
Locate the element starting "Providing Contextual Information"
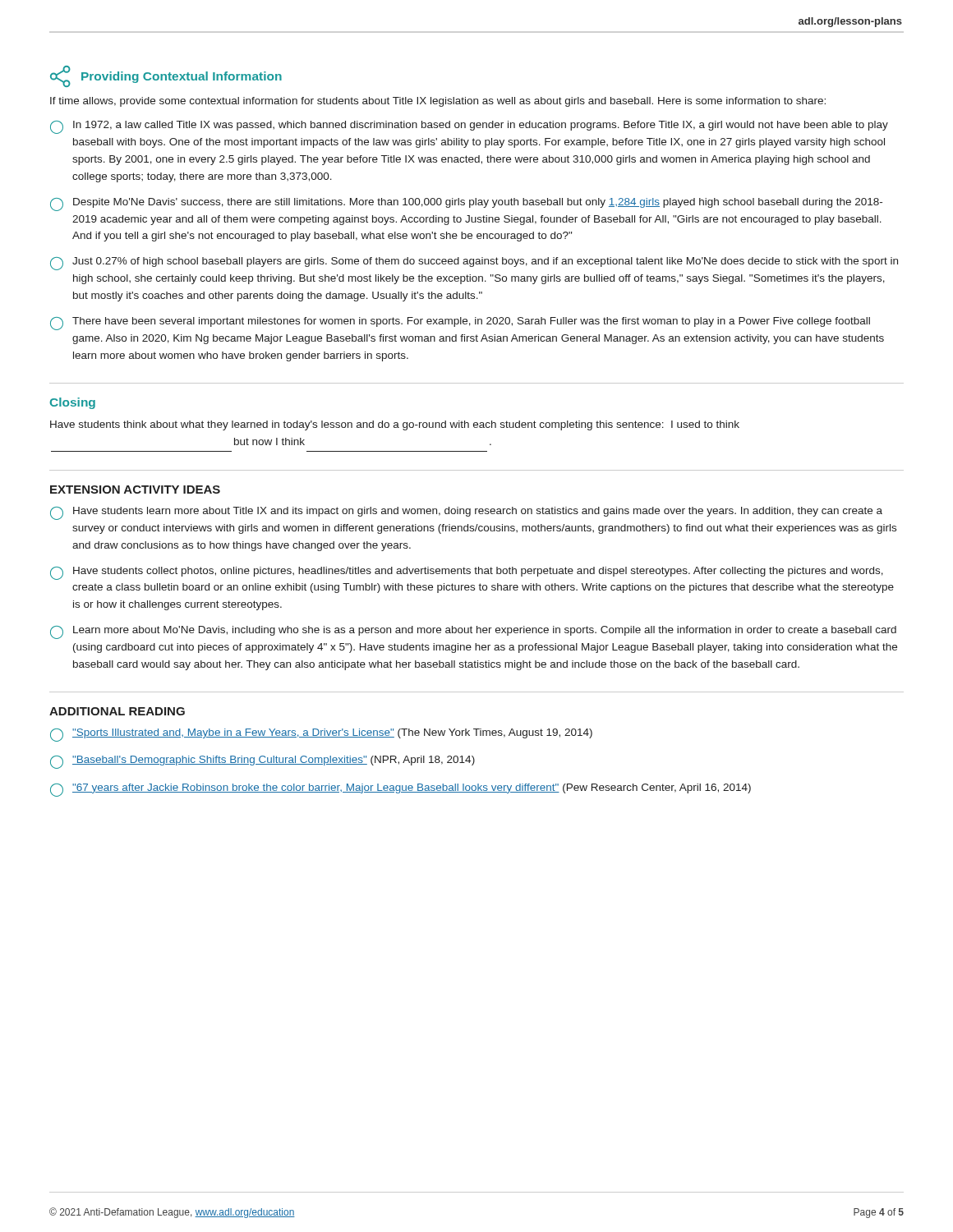pyautogui.click(x=166, y=76)
